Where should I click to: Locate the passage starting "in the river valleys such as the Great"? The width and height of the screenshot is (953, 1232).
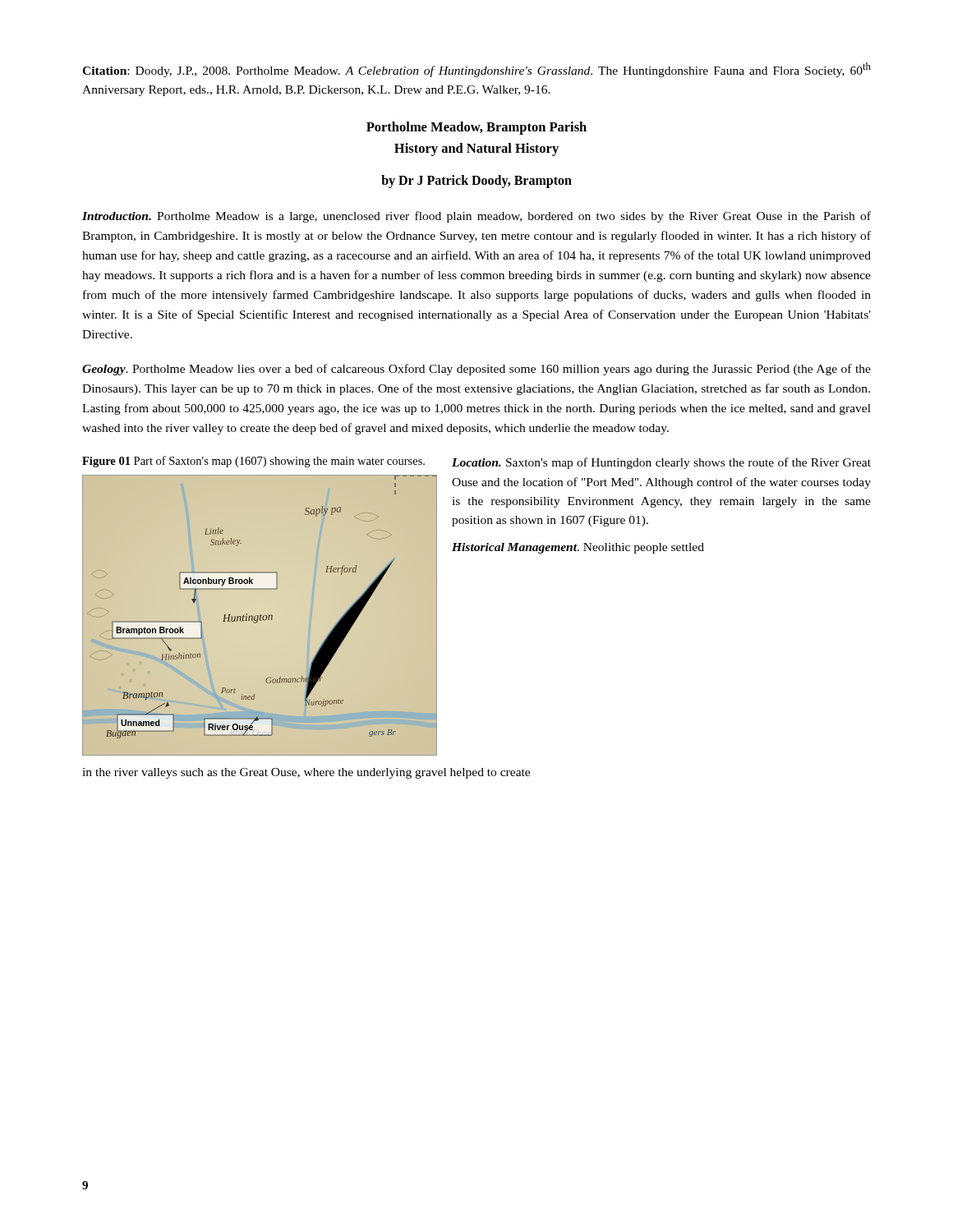click(x=306, y=771)
